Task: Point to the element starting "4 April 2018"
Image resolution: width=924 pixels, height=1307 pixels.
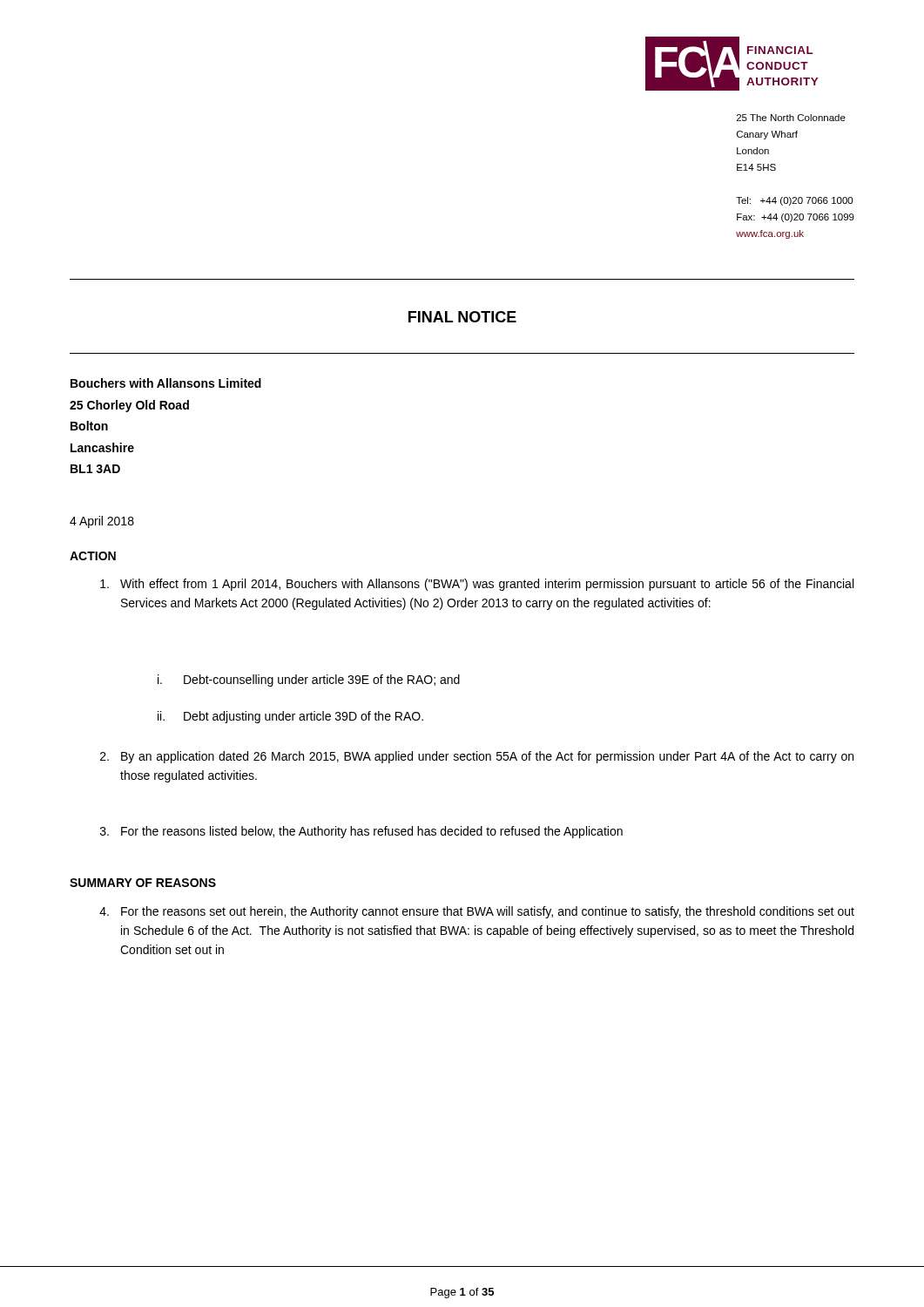Action: pyautogui.click(x=102, y=521)
